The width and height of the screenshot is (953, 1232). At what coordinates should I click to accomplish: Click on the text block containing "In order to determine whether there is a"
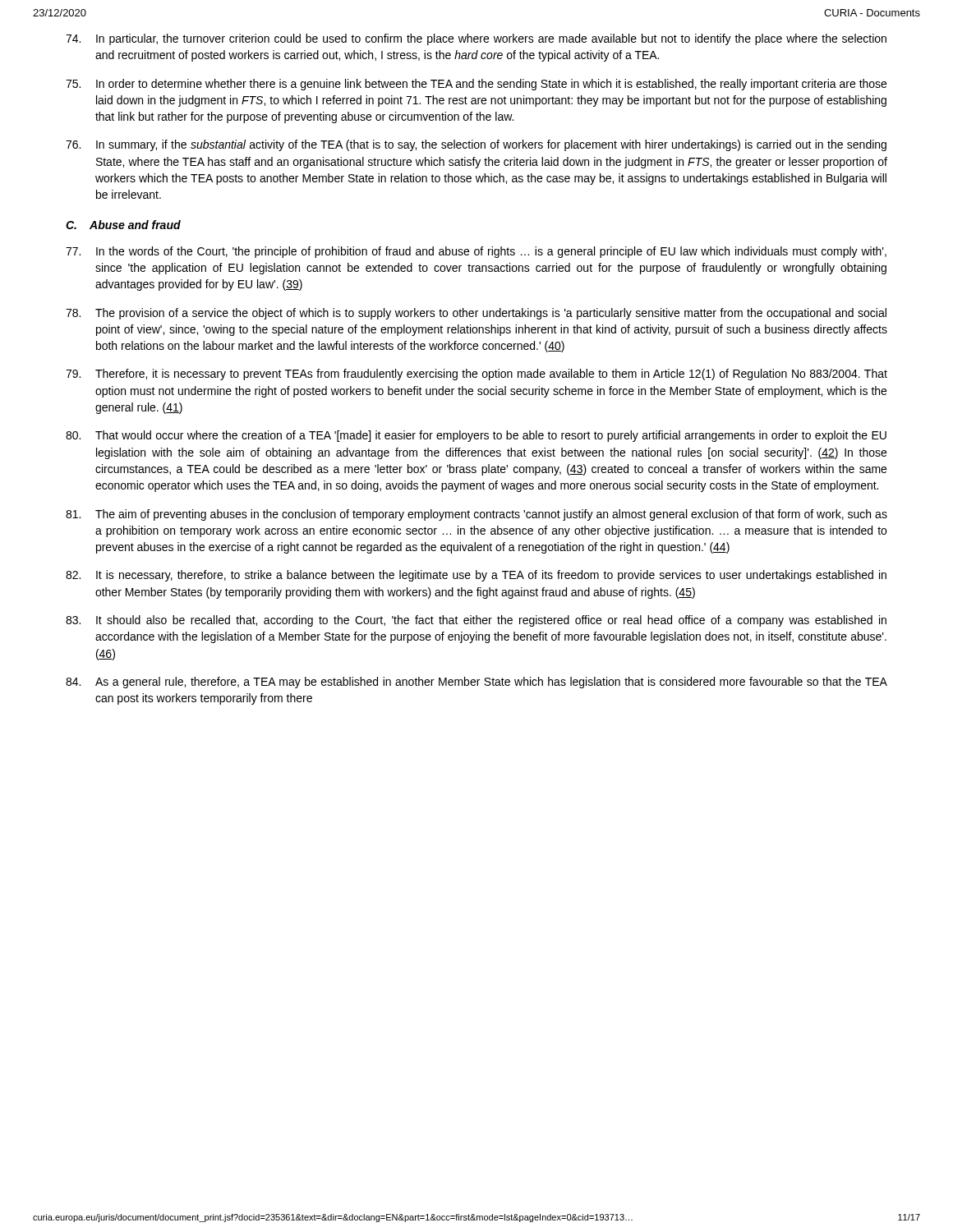[476, 100]
